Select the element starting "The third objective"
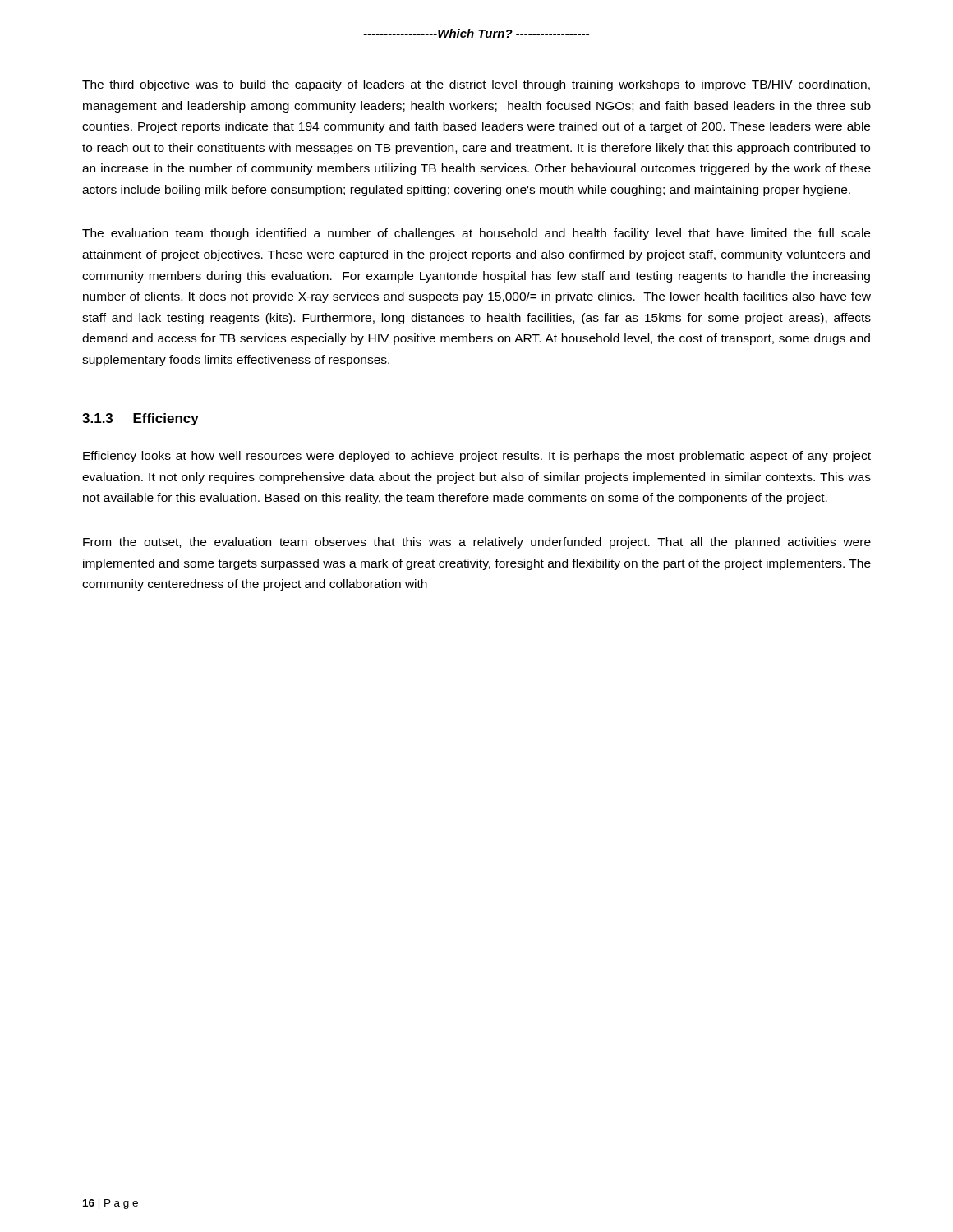This screenshot has width=953, height=1232. click(x=476, y=137)
